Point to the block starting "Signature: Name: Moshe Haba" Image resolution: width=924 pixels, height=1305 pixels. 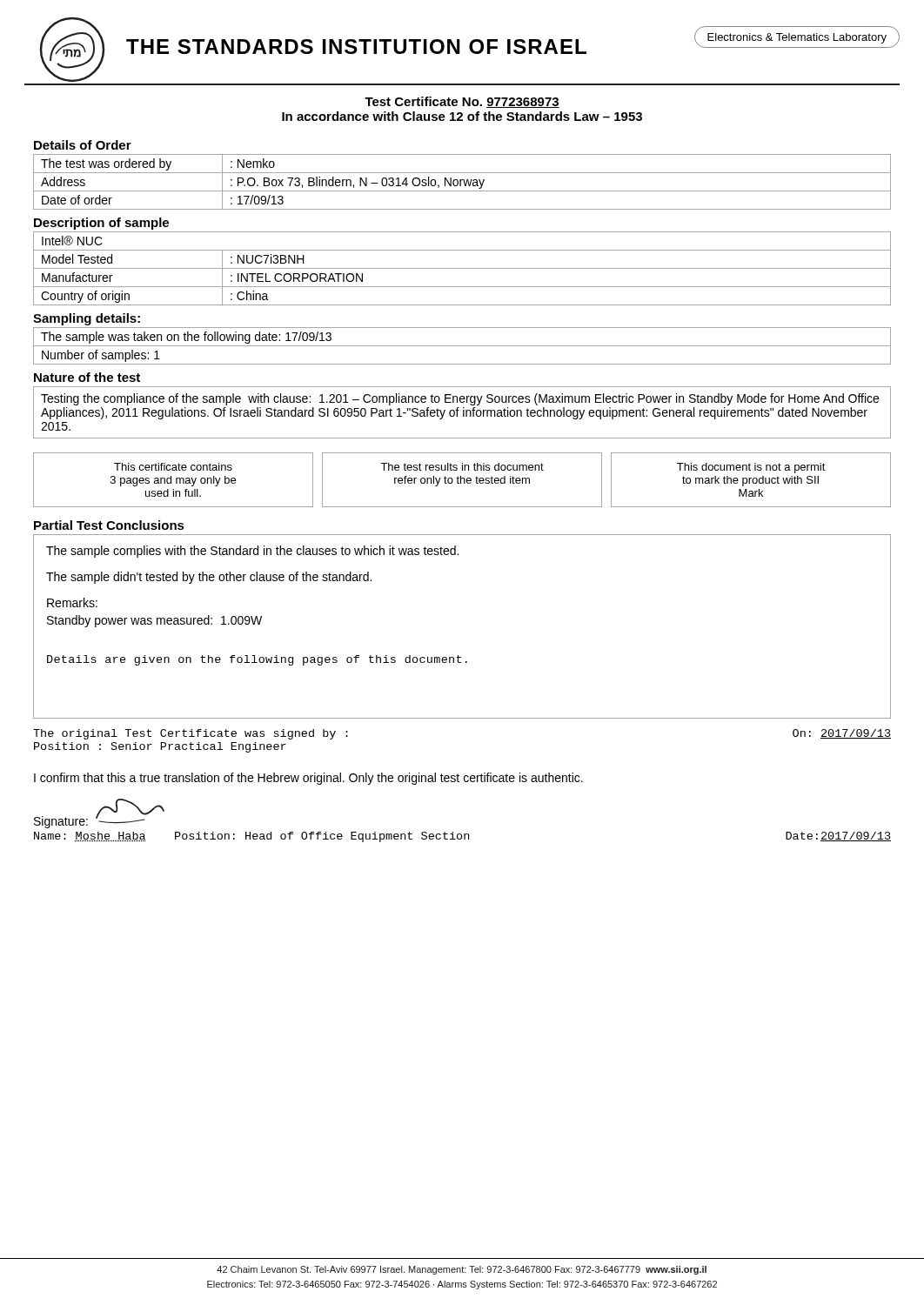pyautogui.click(x=99, y=813)
